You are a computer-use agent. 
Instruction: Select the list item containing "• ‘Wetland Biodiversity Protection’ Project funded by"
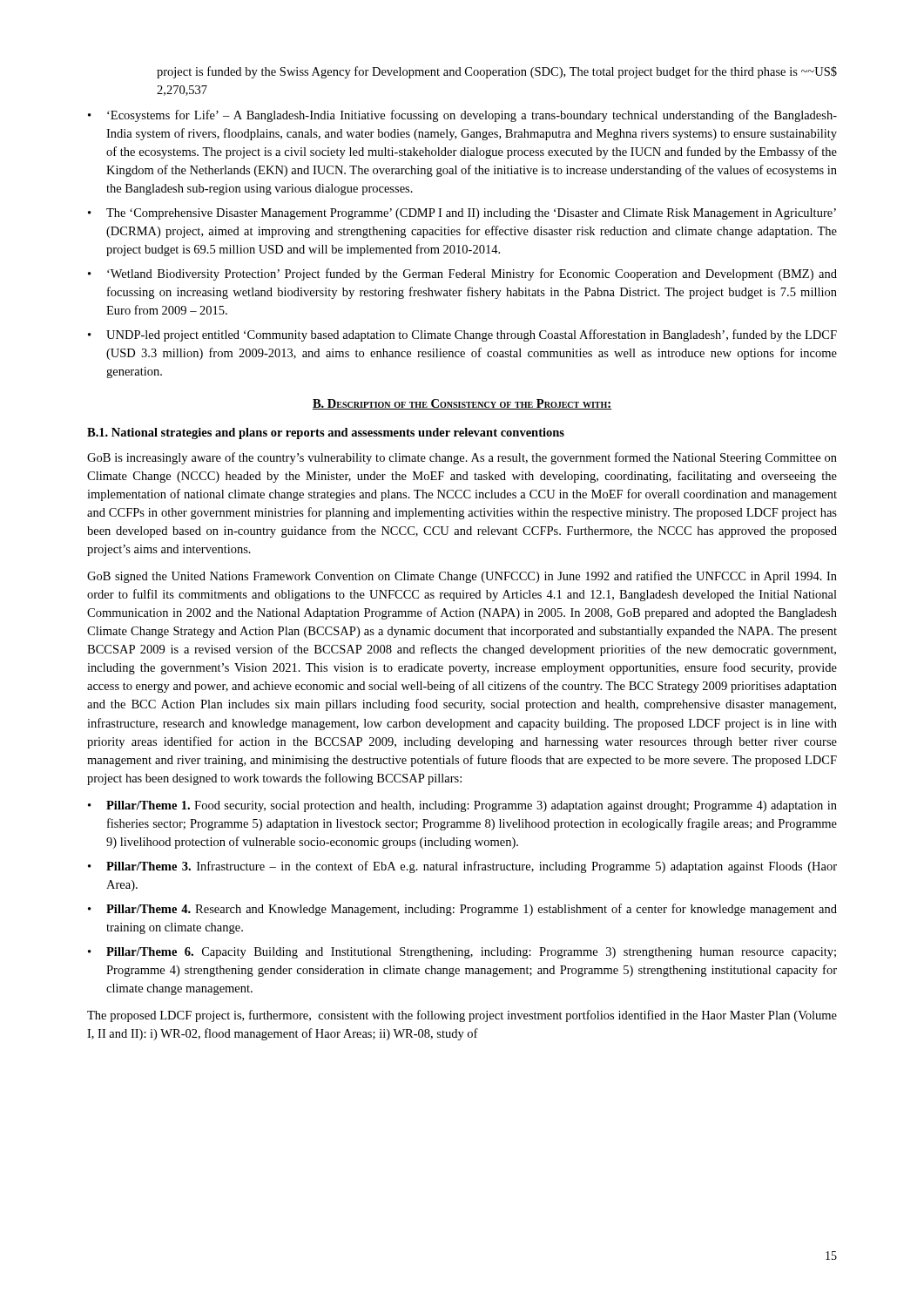tap(462, 293)
